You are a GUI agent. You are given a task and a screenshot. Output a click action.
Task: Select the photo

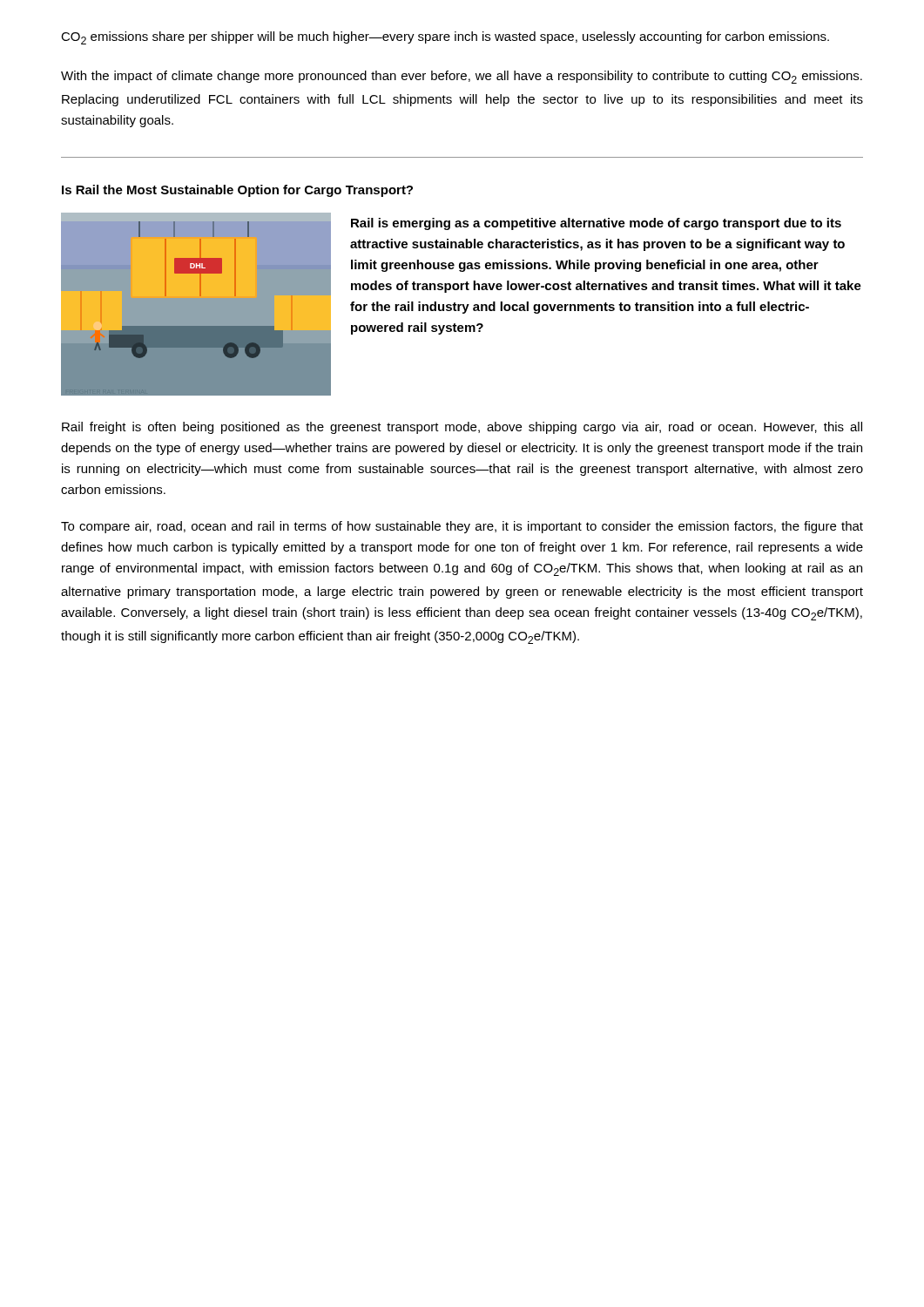point(196,304)
